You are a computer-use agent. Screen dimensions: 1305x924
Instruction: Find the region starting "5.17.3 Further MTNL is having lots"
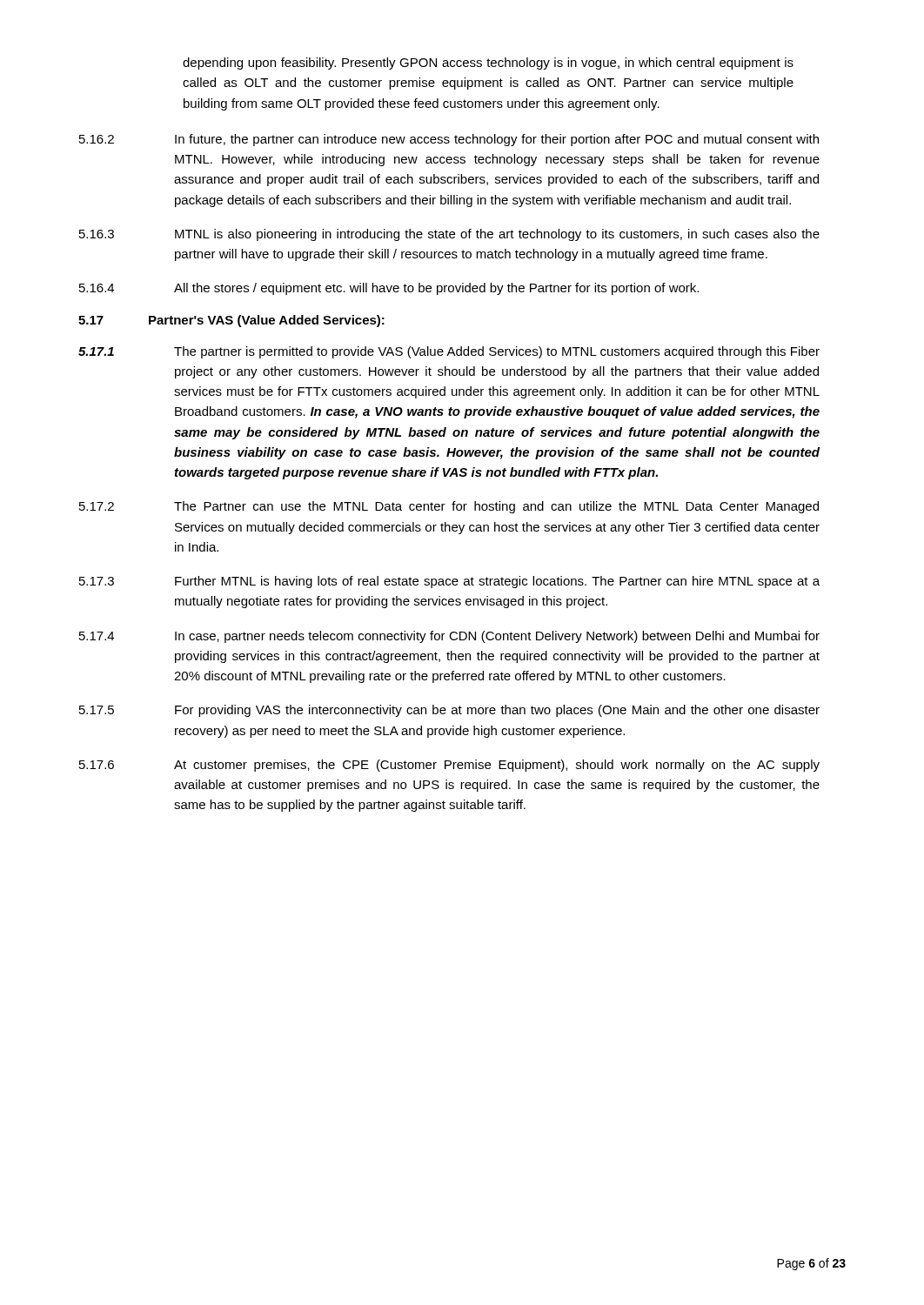[x=449, y=591]
